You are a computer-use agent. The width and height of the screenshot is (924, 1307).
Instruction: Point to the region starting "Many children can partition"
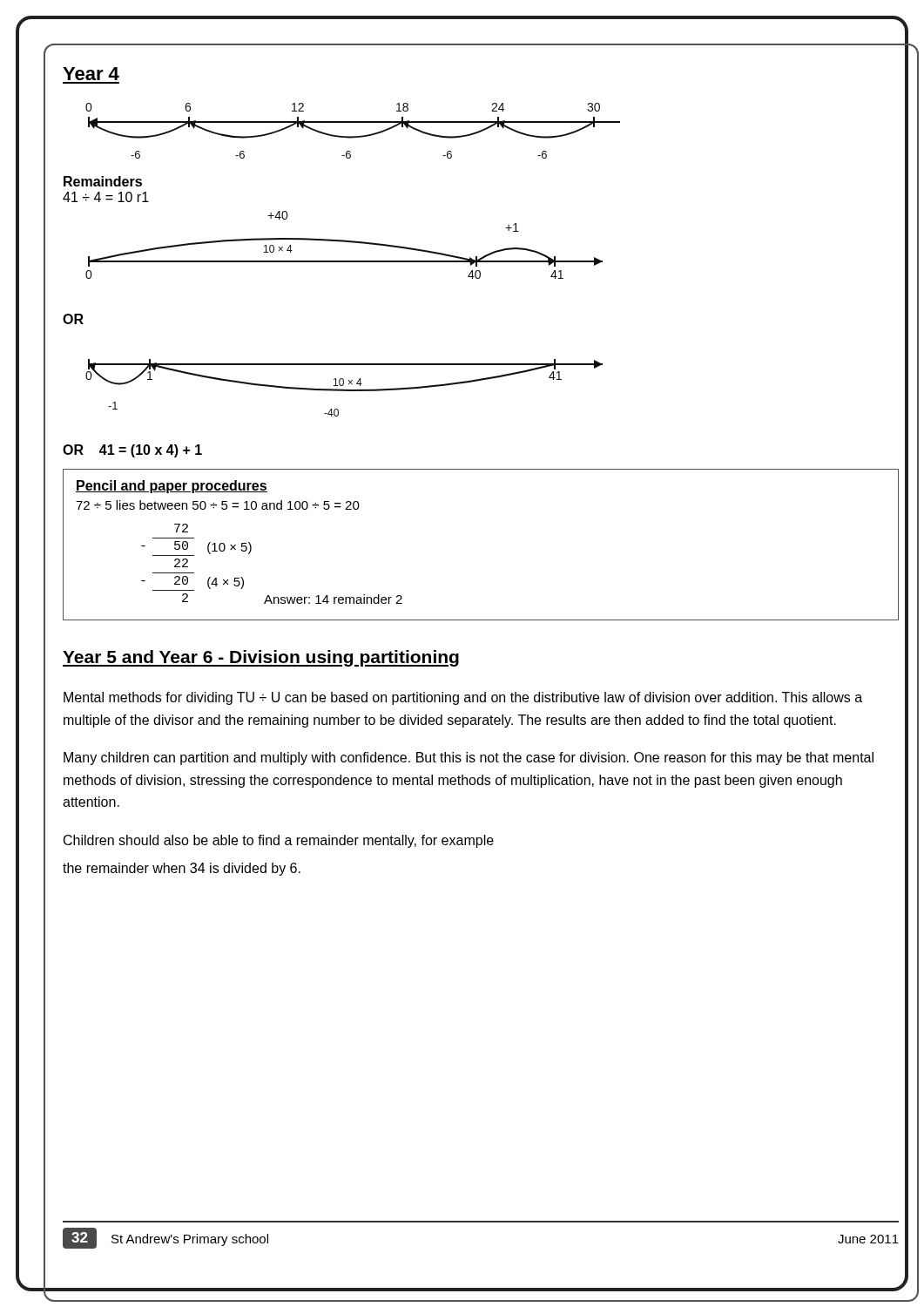[469, 780]
